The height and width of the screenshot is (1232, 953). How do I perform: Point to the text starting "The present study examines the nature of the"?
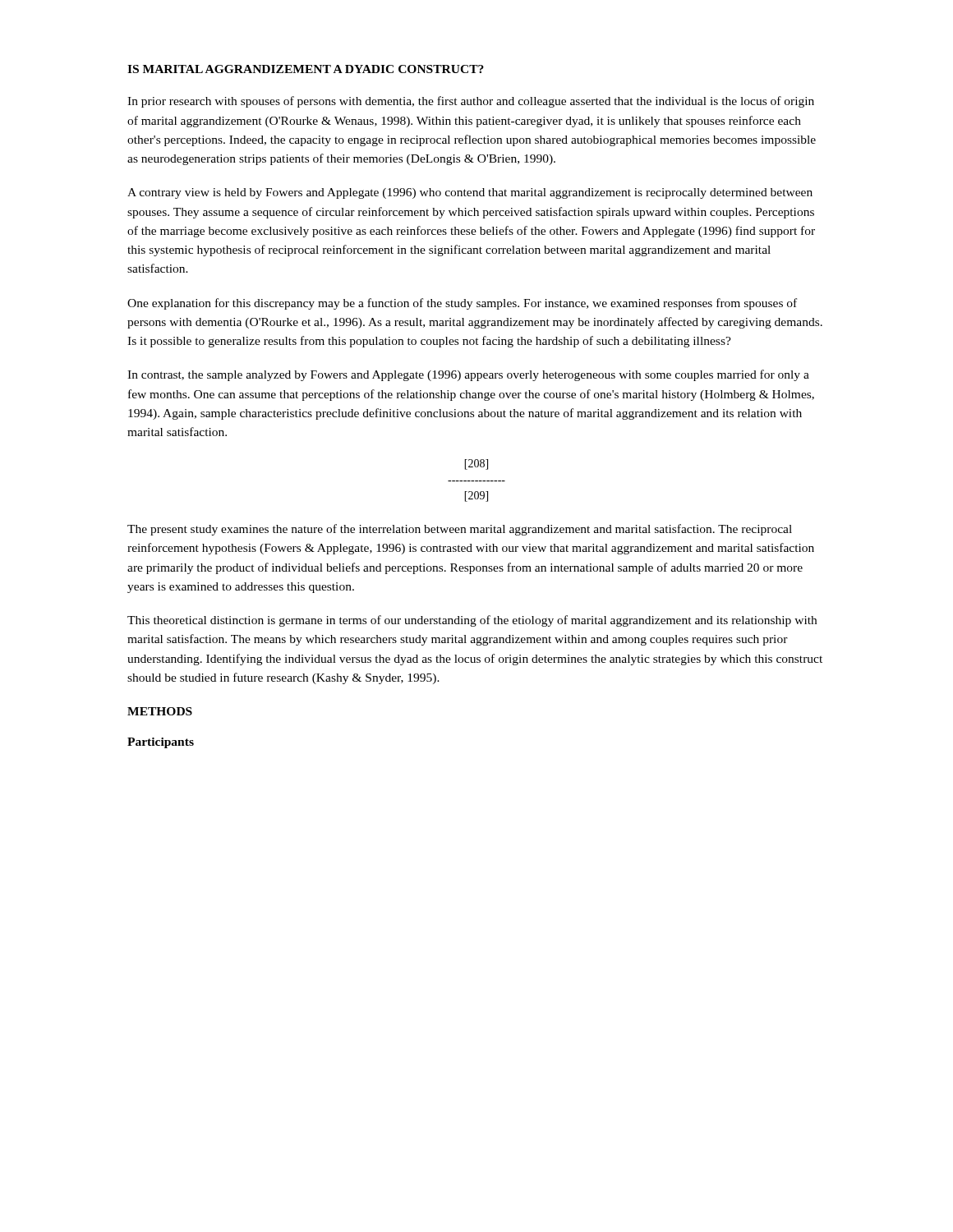point(471,557)
